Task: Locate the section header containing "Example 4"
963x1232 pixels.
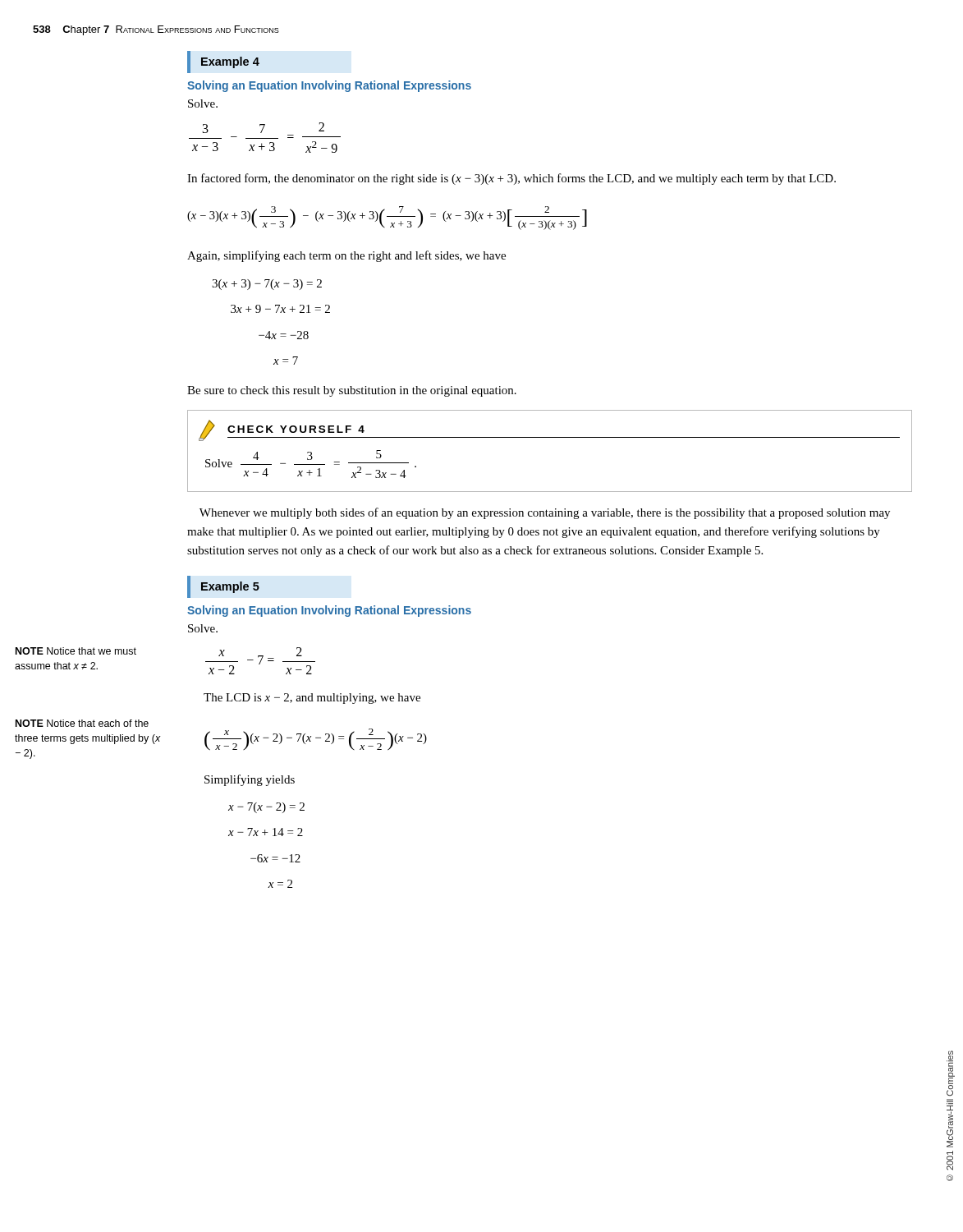Action: coord(269,62)
